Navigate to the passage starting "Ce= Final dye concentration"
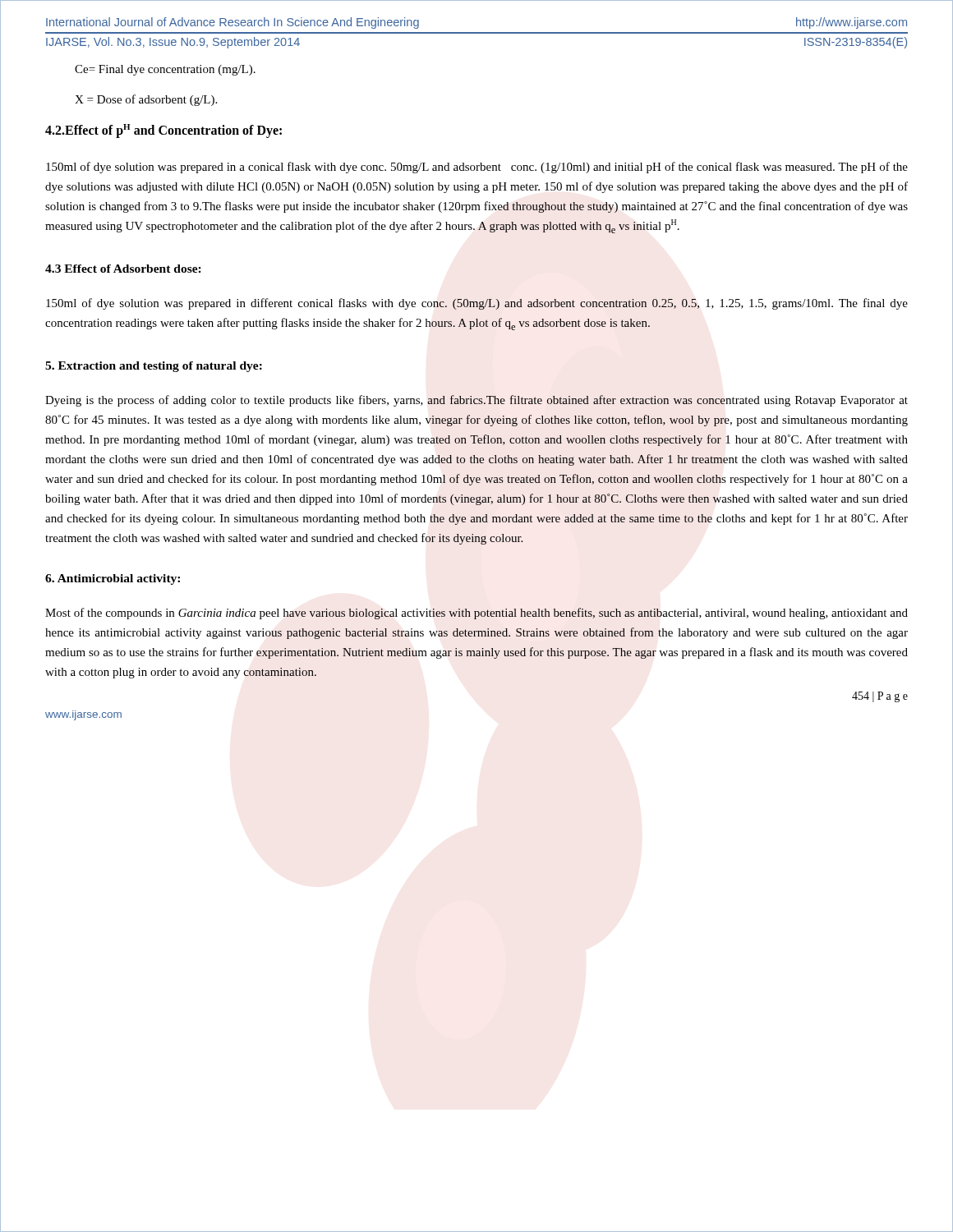 tap(165, 70)
